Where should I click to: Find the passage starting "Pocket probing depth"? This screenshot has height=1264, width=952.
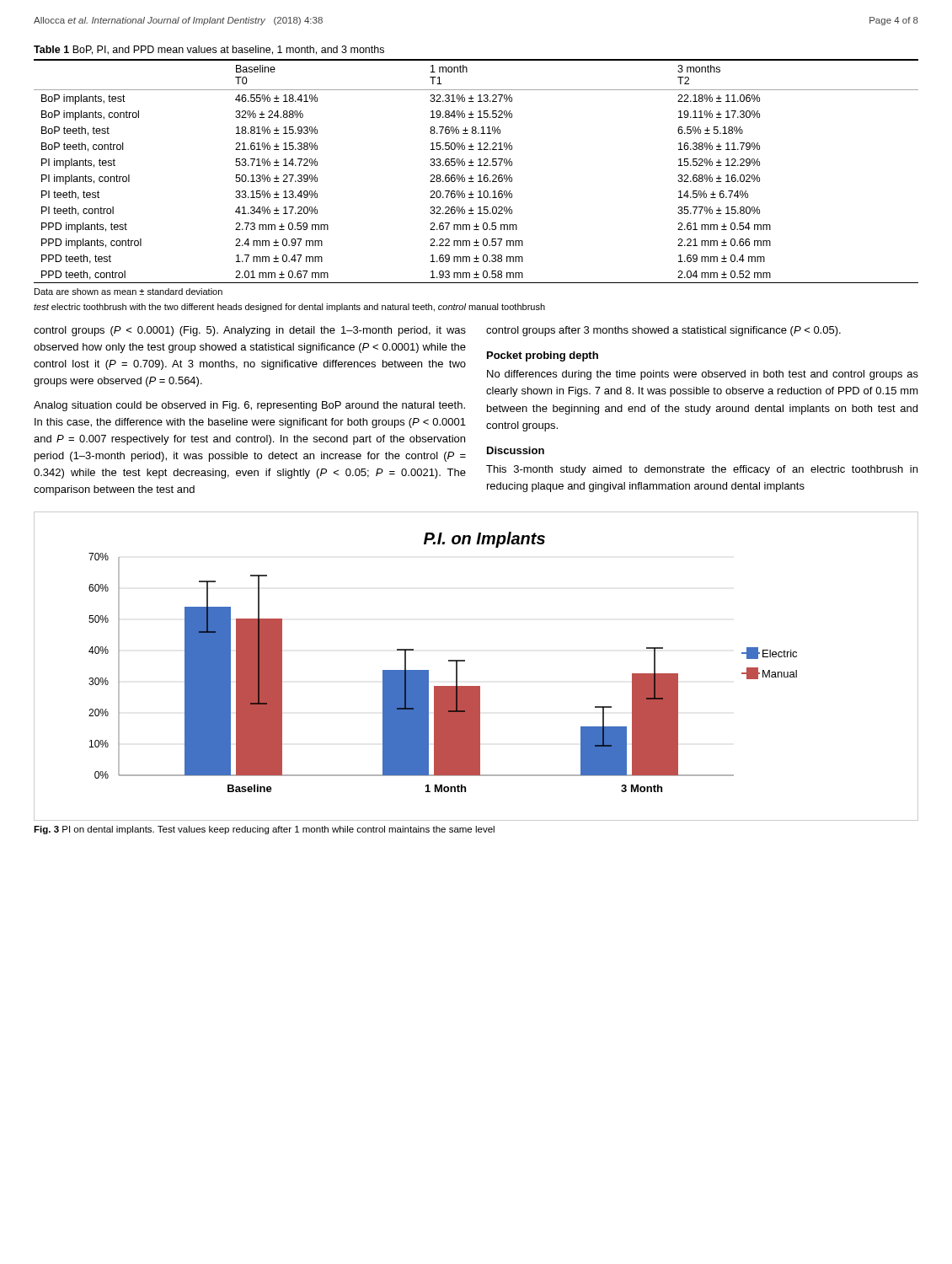click(542, 355)
